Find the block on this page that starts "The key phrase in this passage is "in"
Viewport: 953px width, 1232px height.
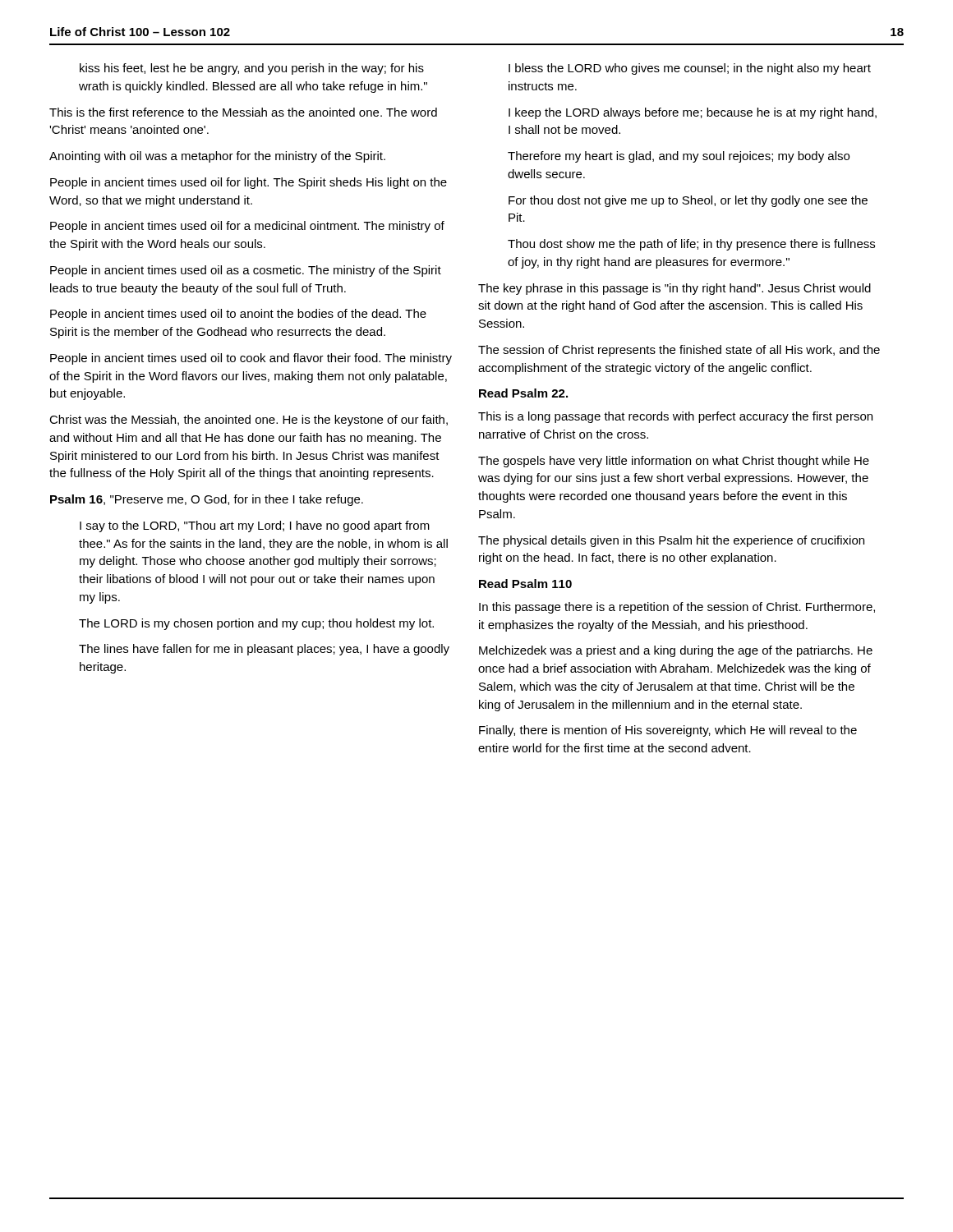675,305
